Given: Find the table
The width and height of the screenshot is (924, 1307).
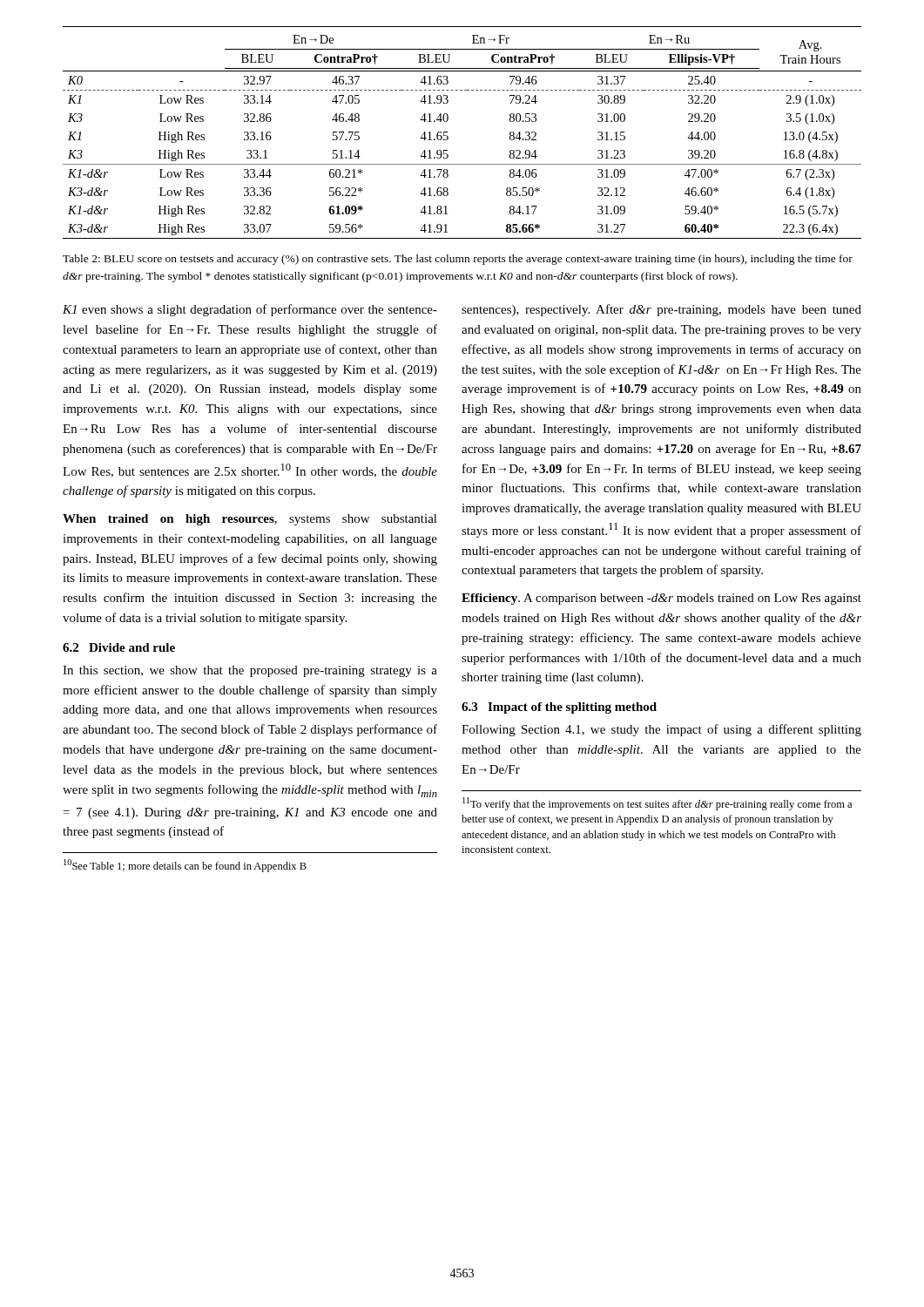Looking at the screenshot, I should 462,134.
